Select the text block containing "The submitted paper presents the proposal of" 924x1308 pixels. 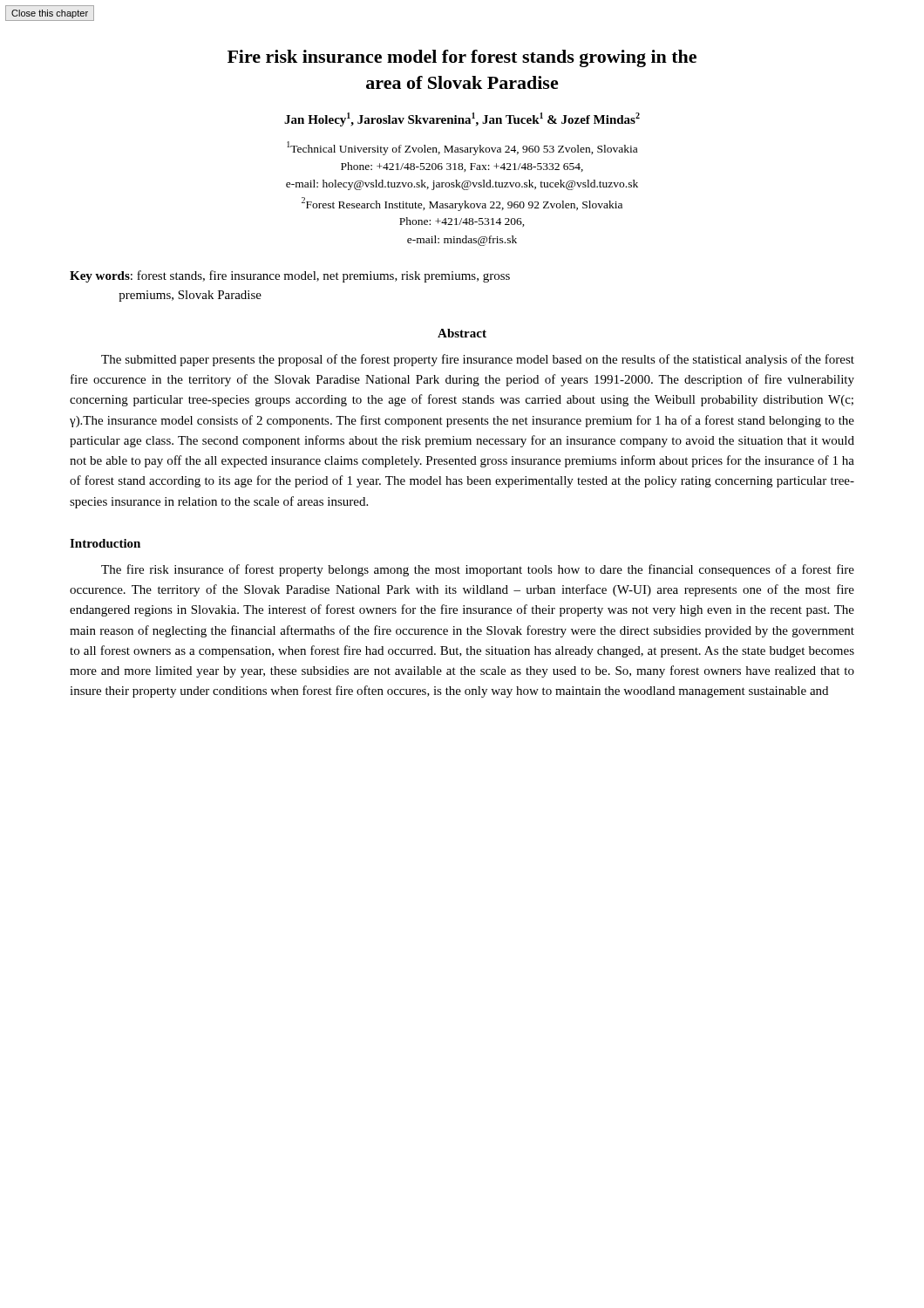pos(462,430)
